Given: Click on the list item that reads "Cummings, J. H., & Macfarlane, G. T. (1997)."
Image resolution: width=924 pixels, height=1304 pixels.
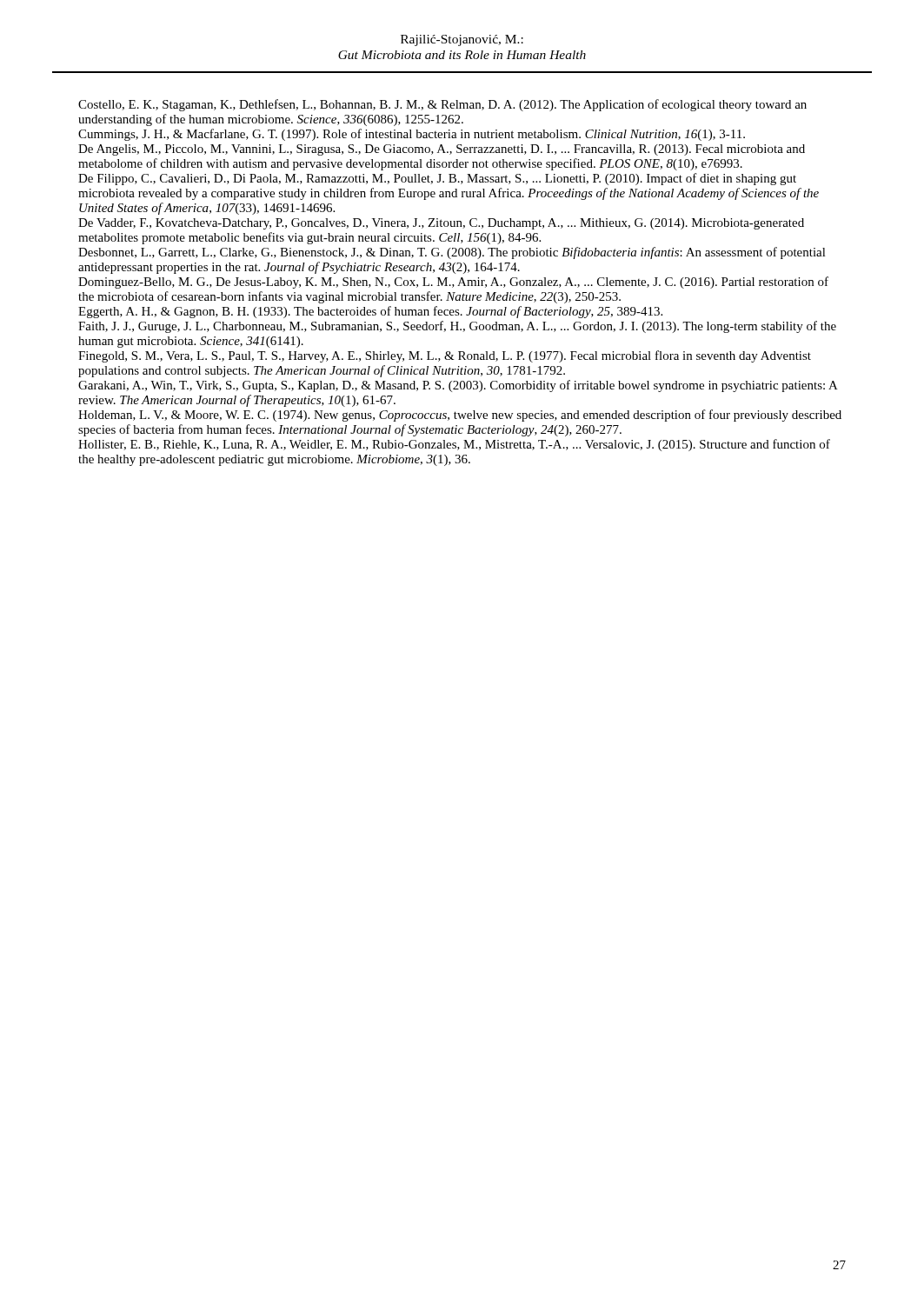Looking at the screenshot, I should pos(412,134).
